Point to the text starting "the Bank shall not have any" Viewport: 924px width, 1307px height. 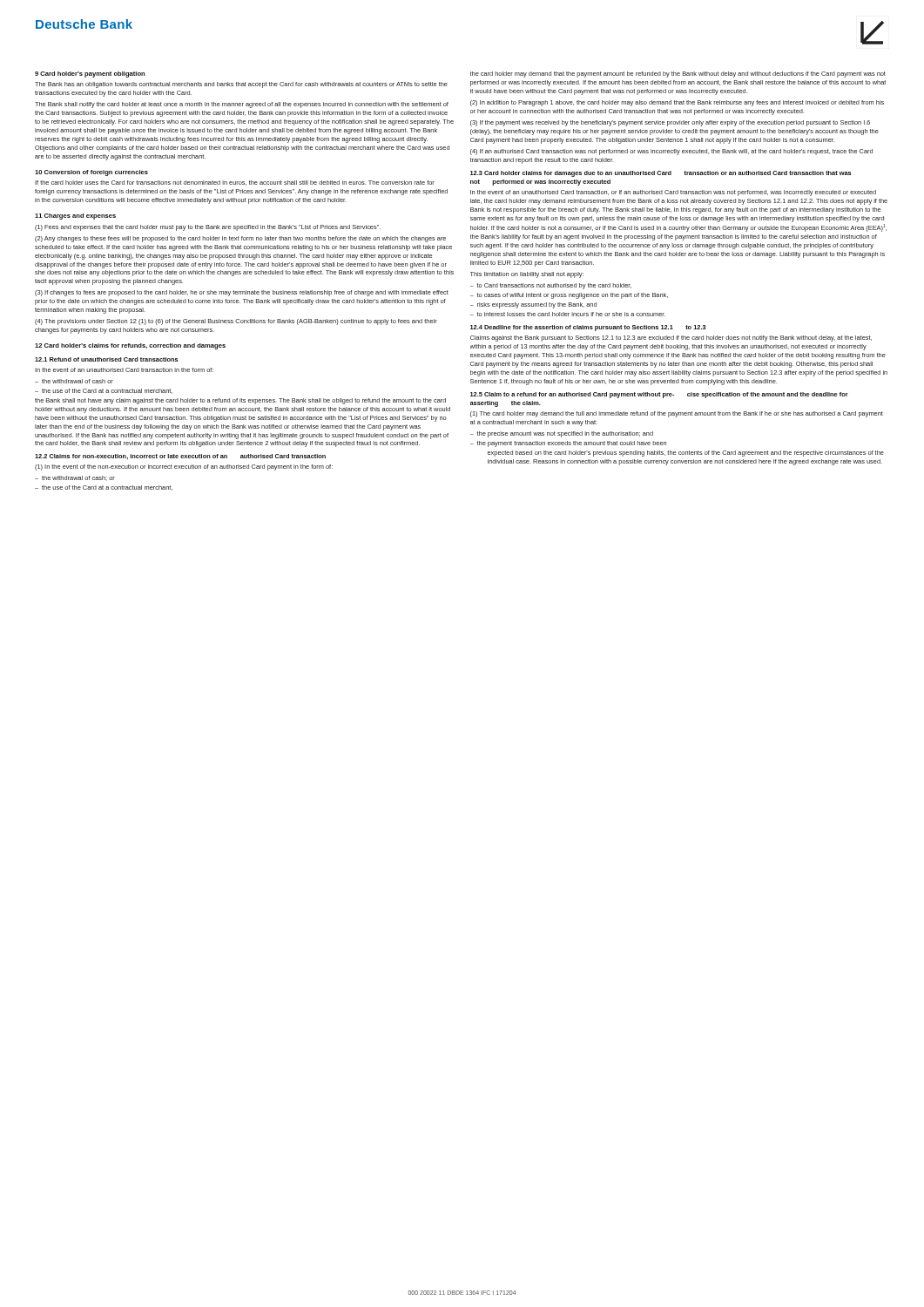coord(244,422)
